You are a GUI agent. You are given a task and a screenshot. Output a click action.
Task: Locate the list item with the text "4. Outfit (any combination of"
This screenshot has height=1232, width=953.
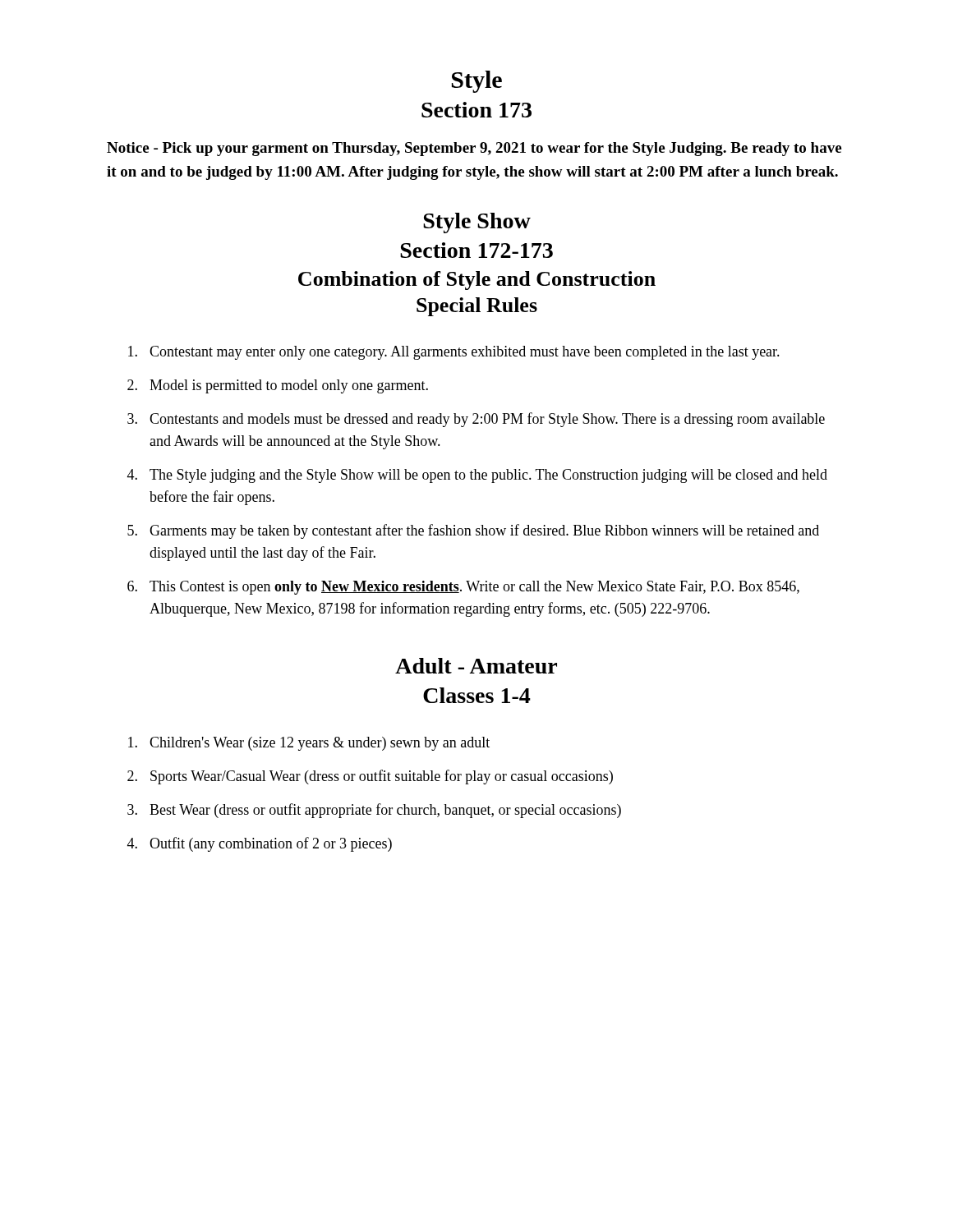pyautogui.click(x=260, y=844)
